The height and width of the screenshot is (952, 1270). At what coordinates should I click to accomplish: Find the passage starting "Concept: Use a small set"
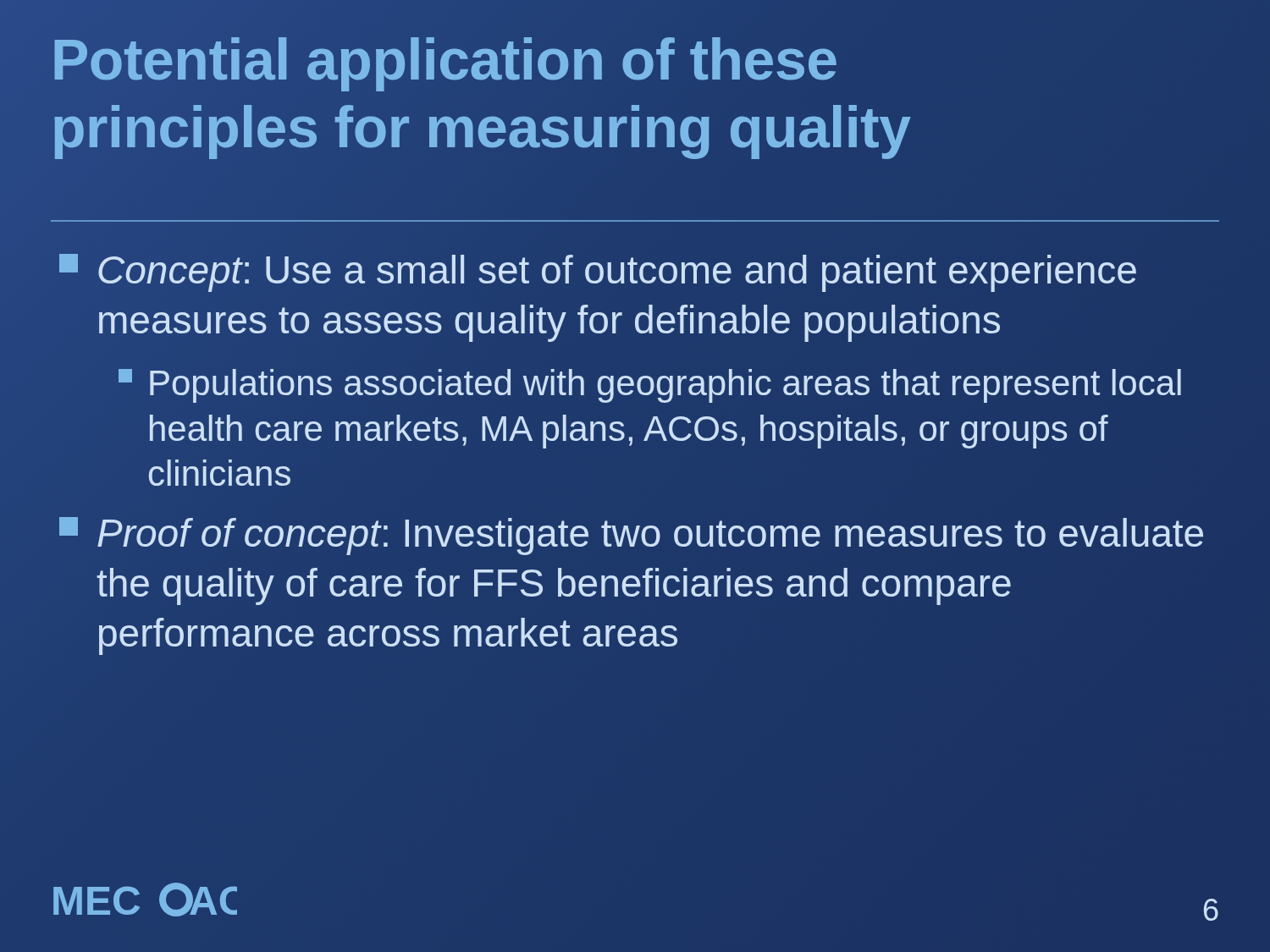pyautogui.click(x=635, y=371)
